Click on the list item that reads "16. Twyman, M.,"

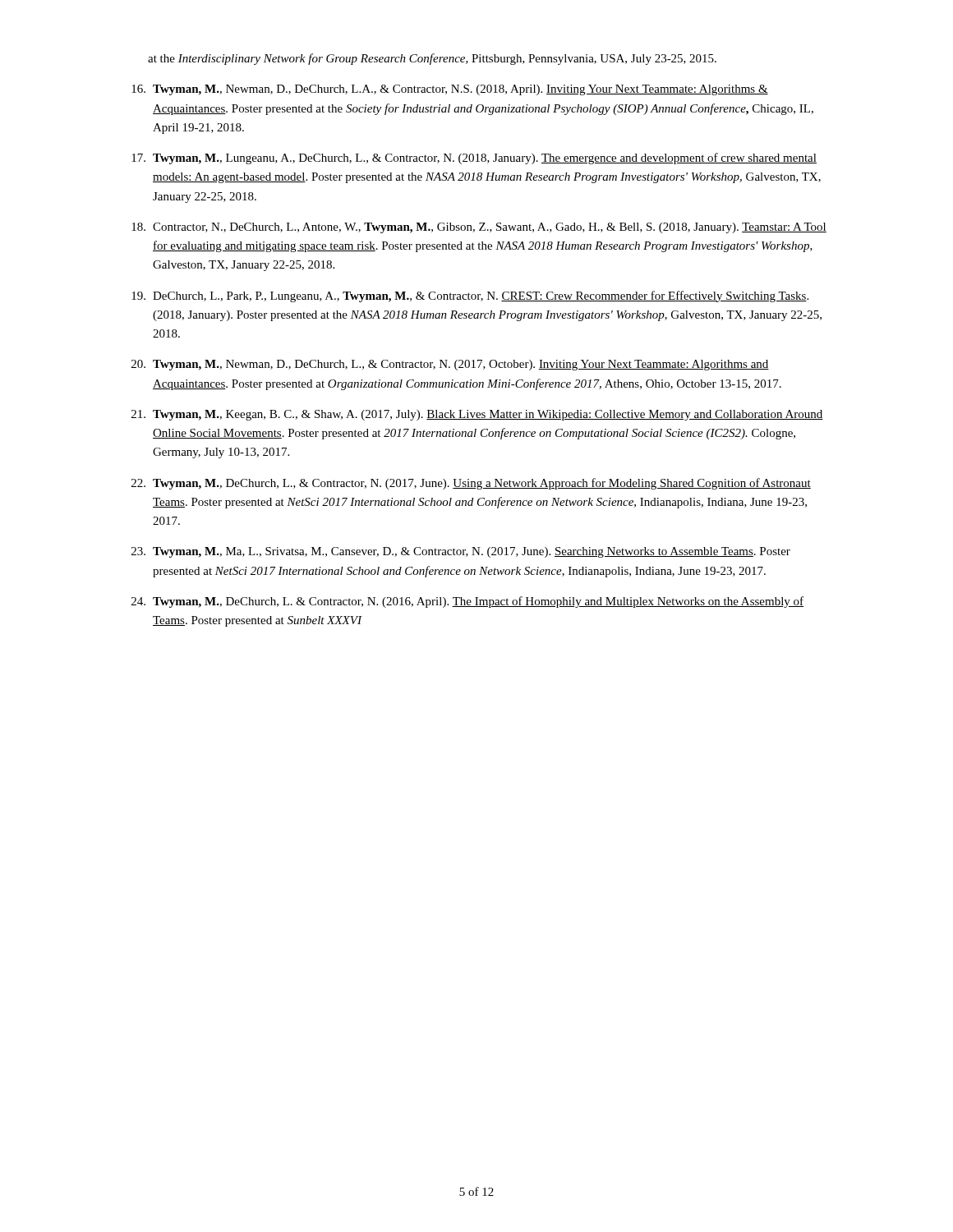[476, 108]
